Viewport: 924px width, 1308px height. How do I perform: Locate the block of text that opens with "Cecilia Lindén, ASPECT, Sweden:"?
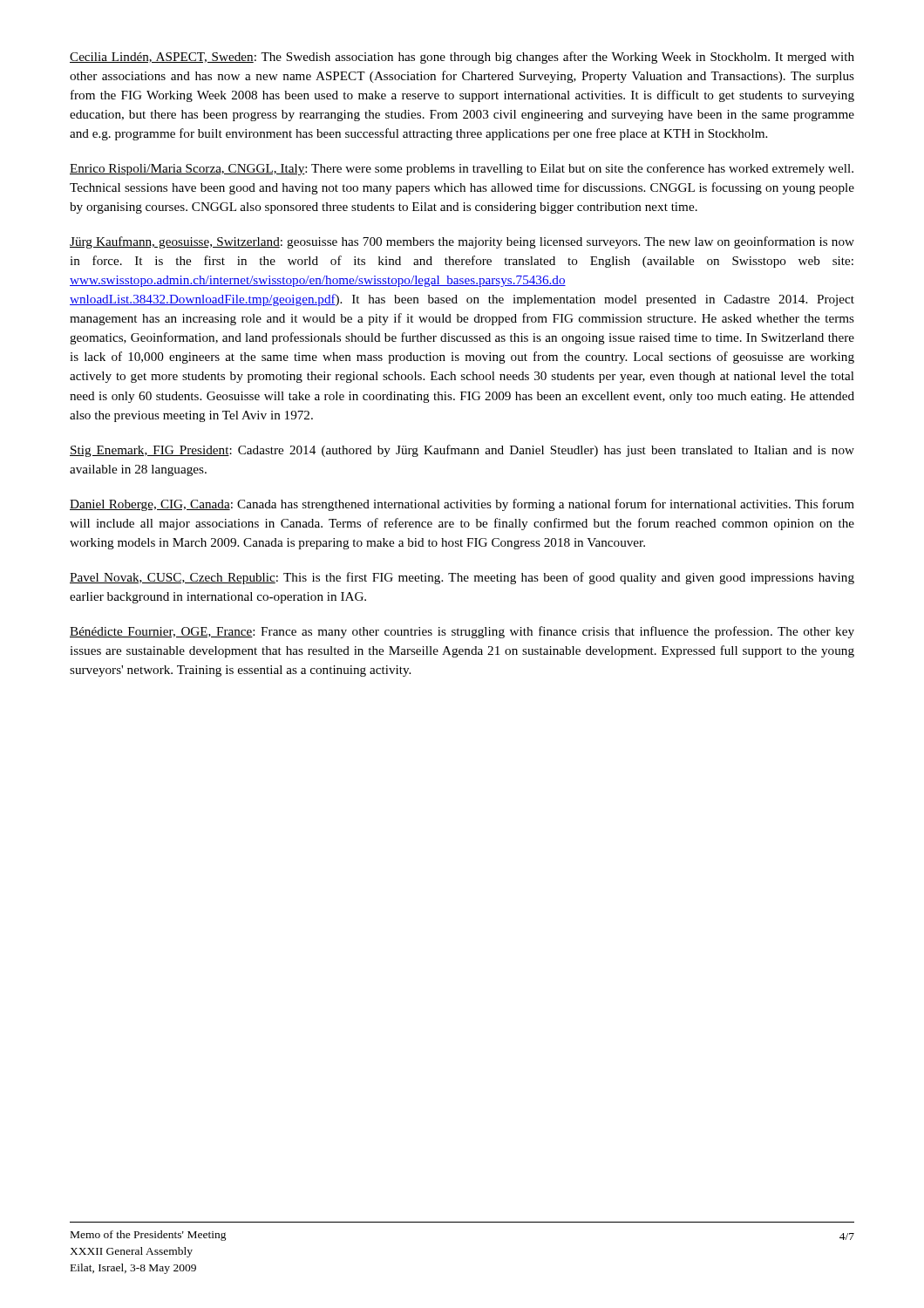tap(462, 95)
